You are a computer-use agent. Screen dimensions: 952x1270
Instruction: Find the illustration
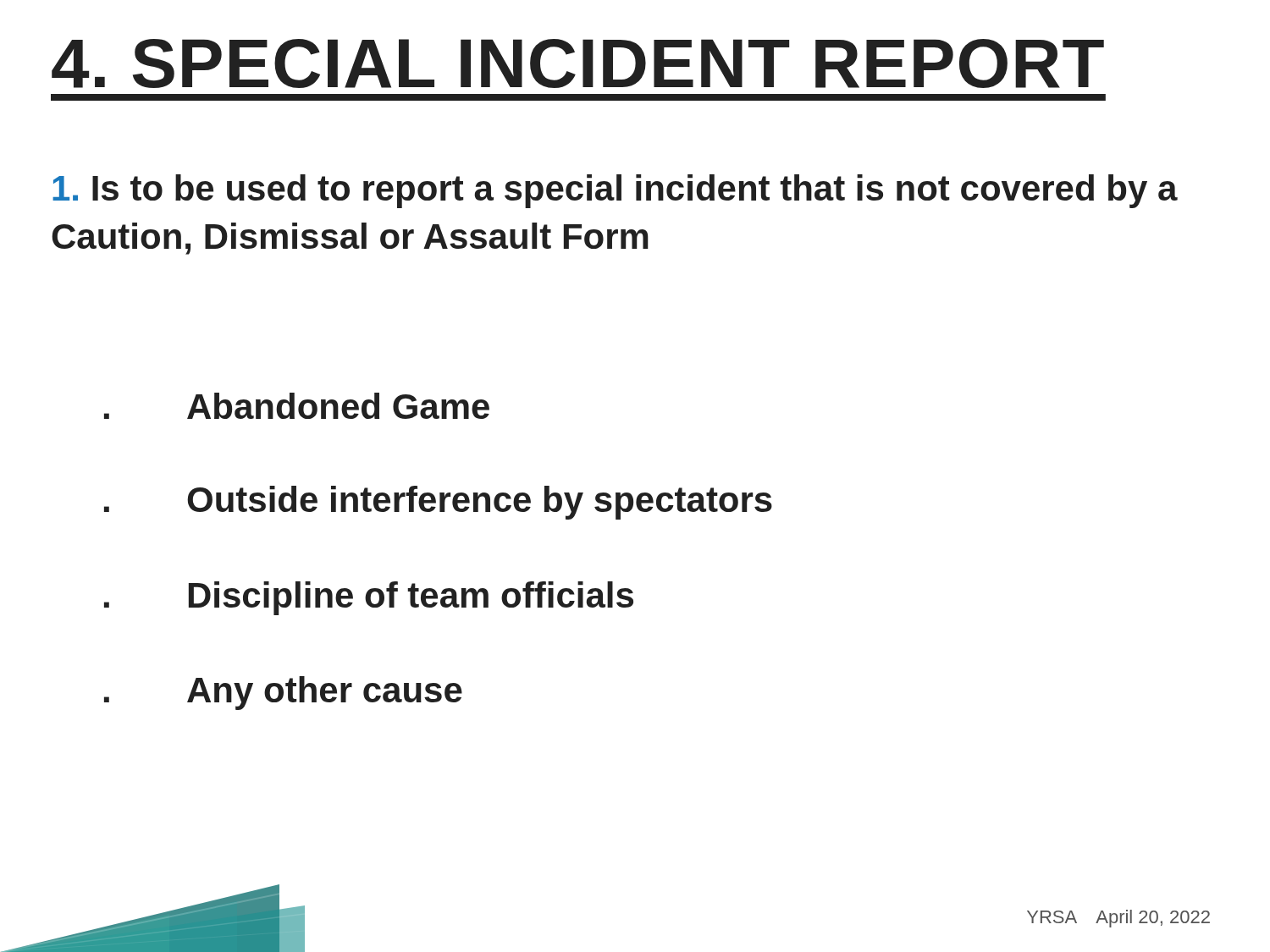click(152, 878)
